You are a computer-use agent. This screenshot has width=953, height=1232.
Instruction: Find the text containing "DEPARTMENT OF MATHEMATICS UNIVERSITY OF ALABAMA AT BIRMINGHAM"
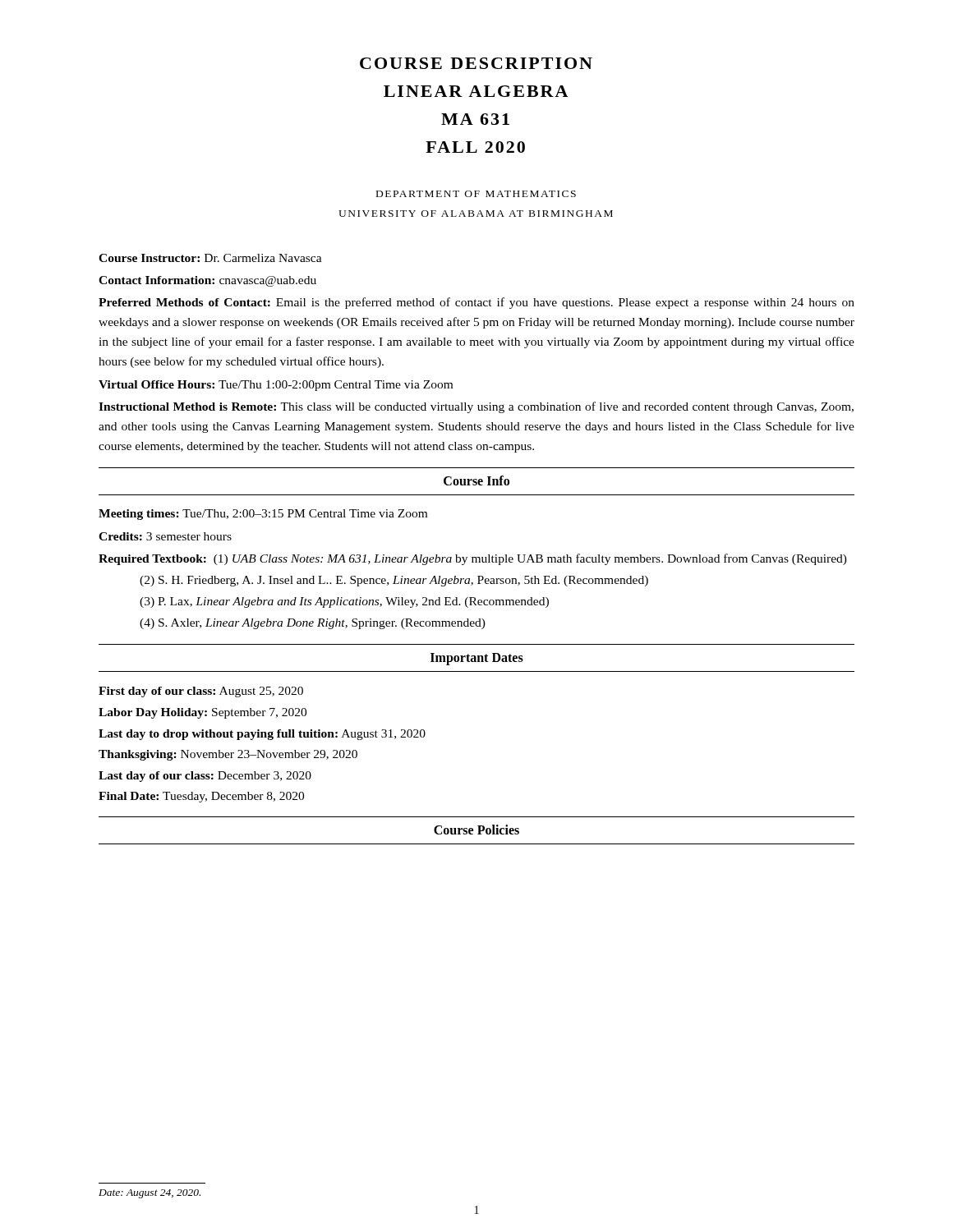476,203
